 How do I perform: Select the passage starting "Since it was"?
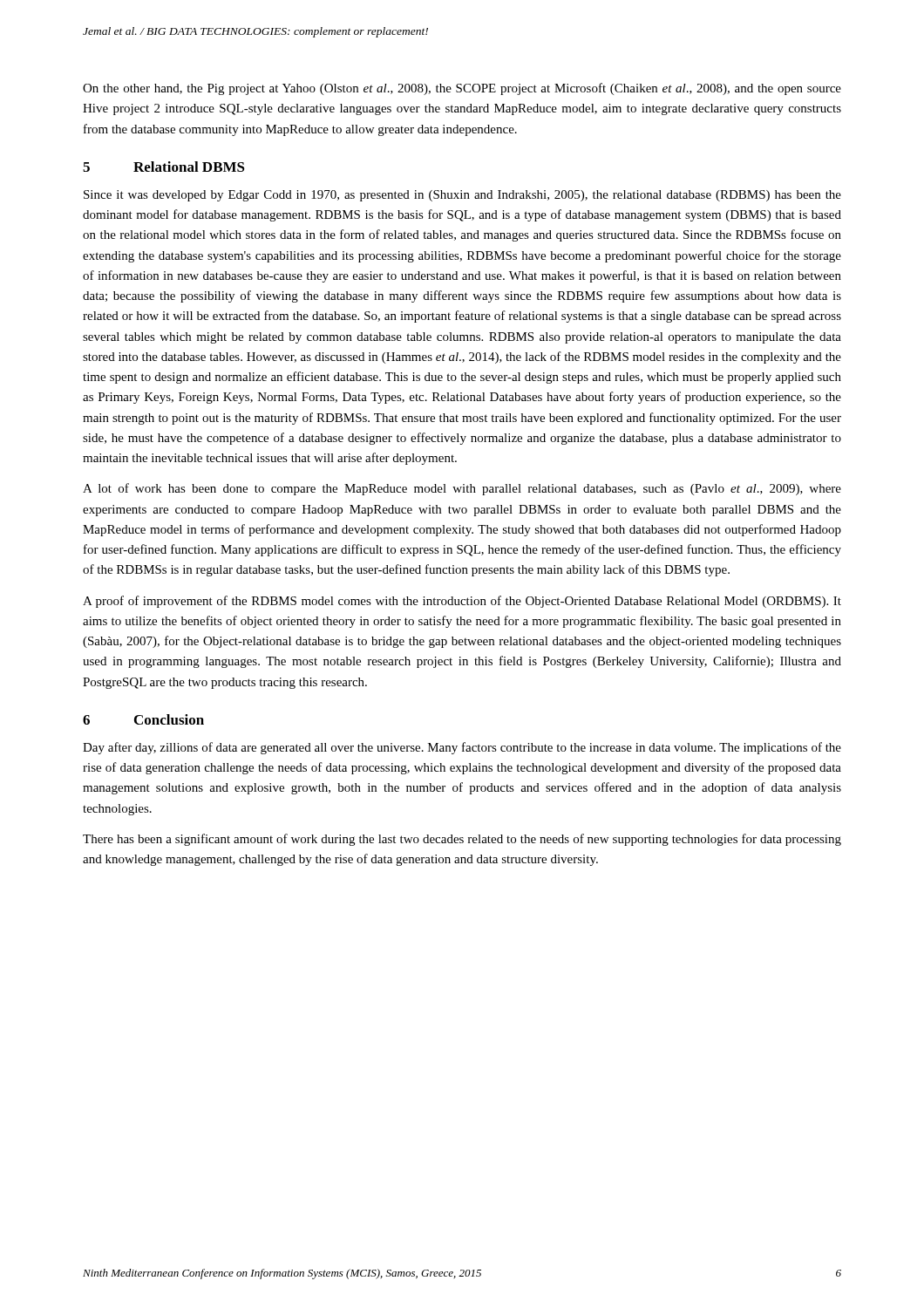[x=462, y=327]
